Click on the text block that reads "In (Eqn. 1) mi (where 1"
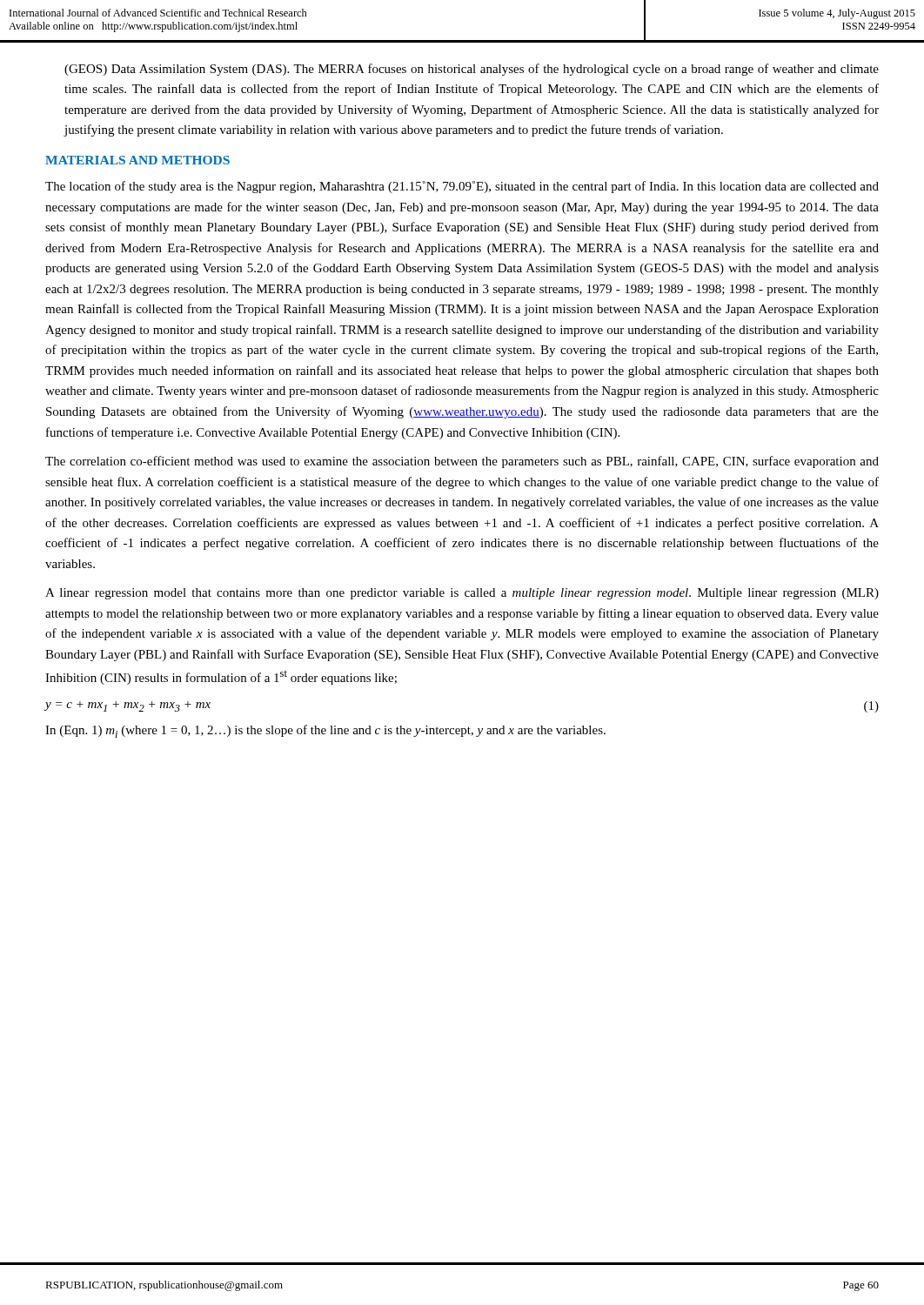This screenshot has width=924, height=1305. (326, 732)
